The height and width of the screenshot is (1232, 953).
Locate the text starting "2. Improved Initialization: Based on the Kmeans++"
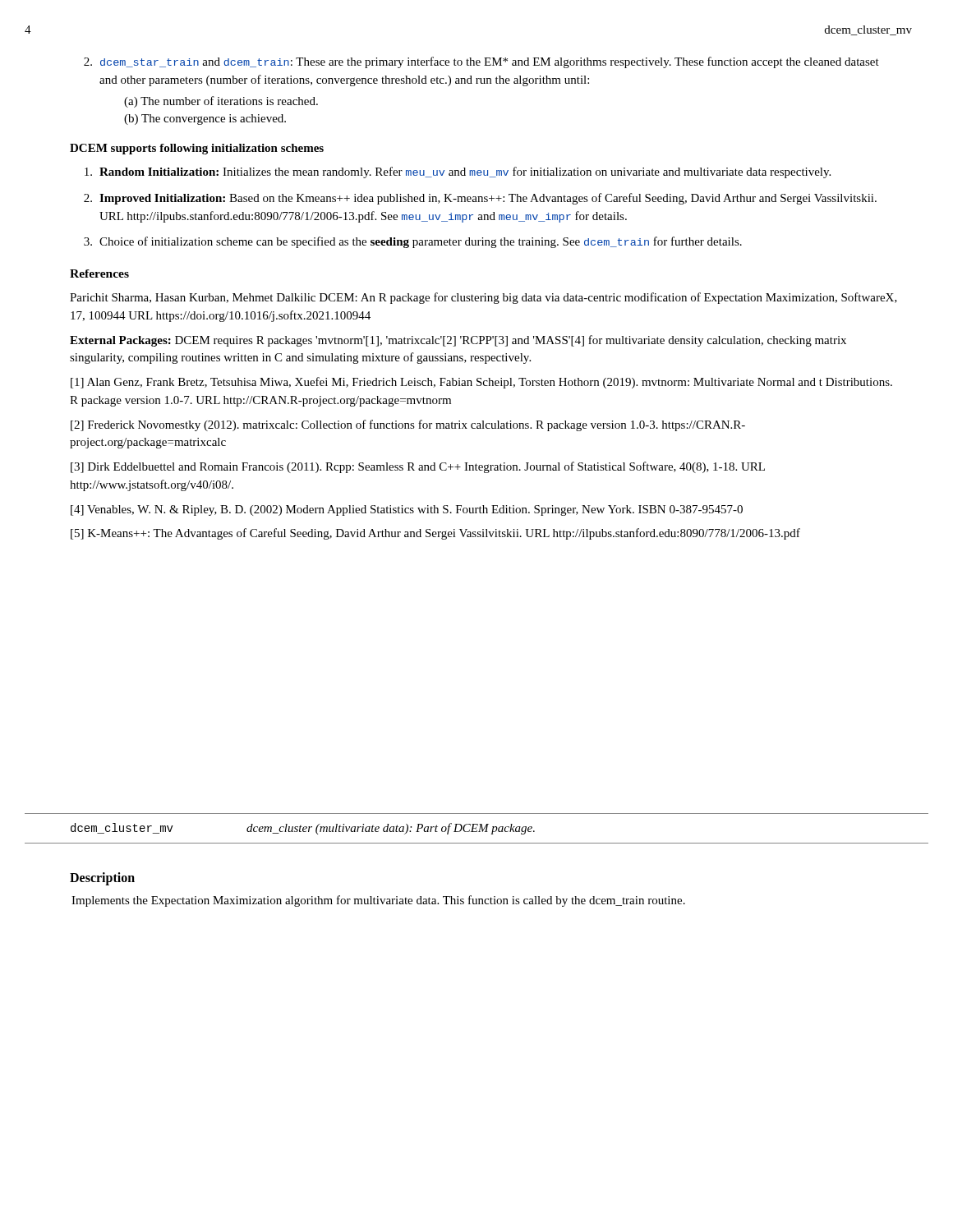485,207
